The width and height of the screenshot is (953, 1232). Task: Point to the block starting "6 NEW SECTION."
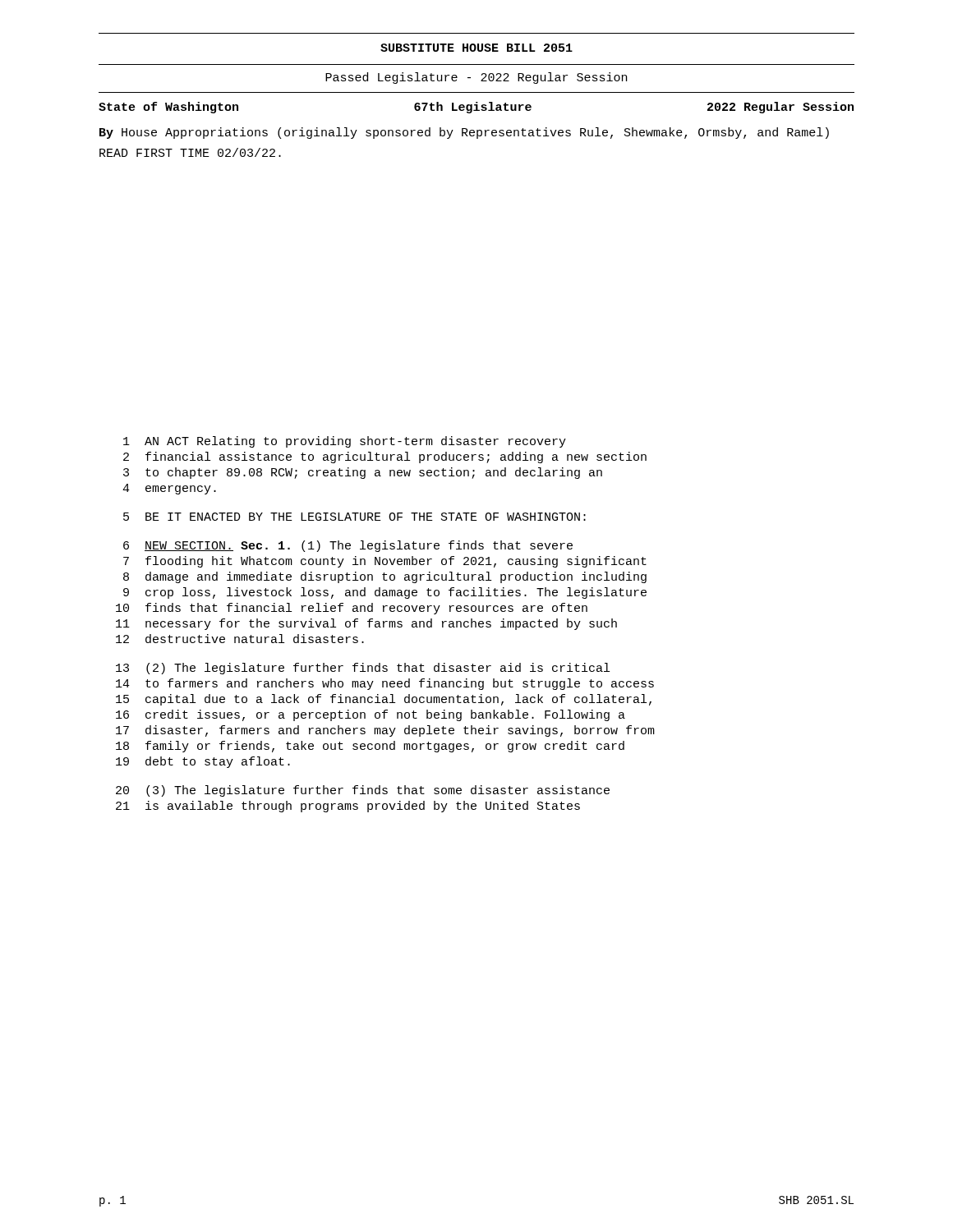point(476,593)
